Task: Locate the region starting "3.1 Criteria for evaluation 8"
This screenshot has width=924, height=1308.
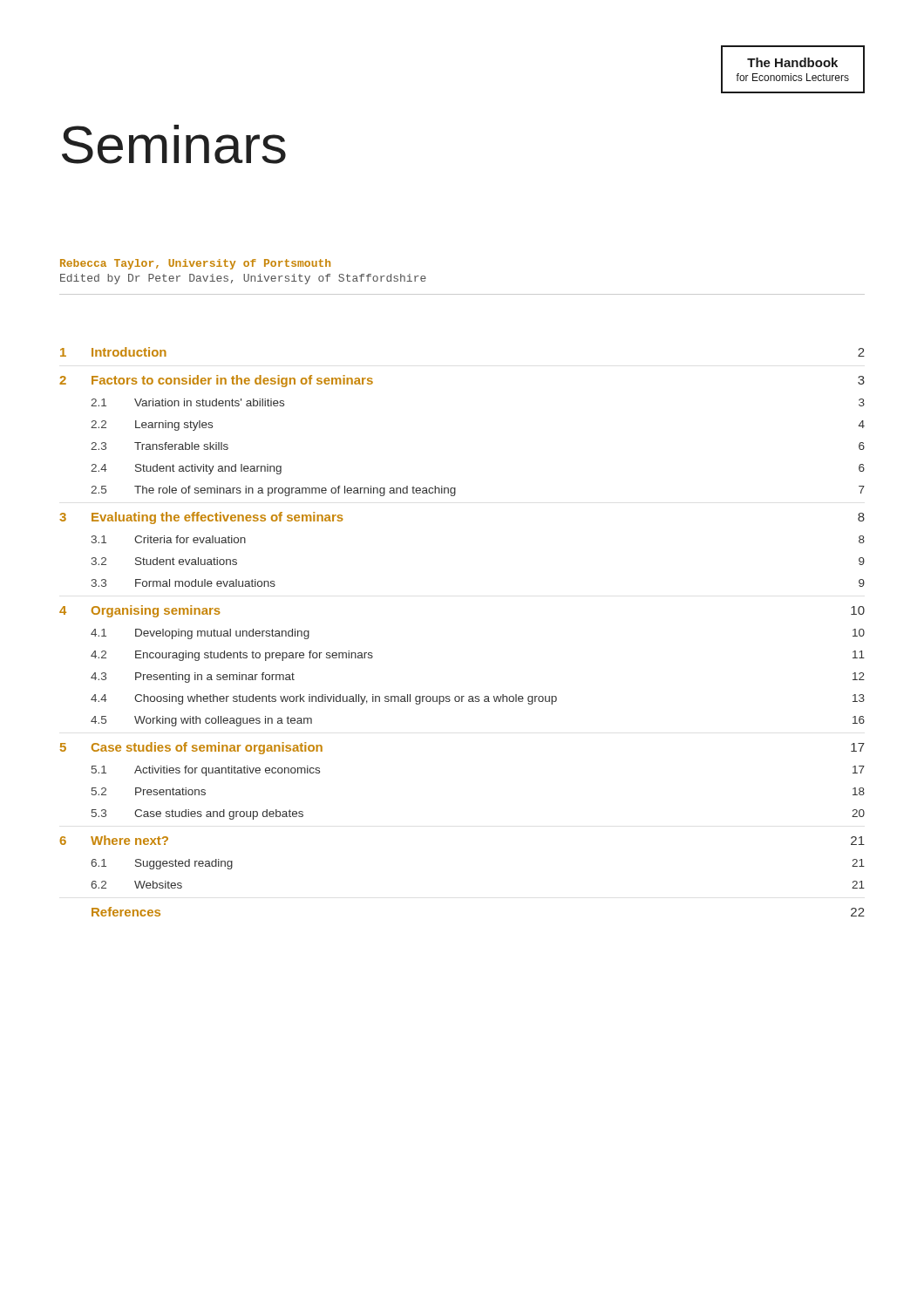Action: pos(187,539)
